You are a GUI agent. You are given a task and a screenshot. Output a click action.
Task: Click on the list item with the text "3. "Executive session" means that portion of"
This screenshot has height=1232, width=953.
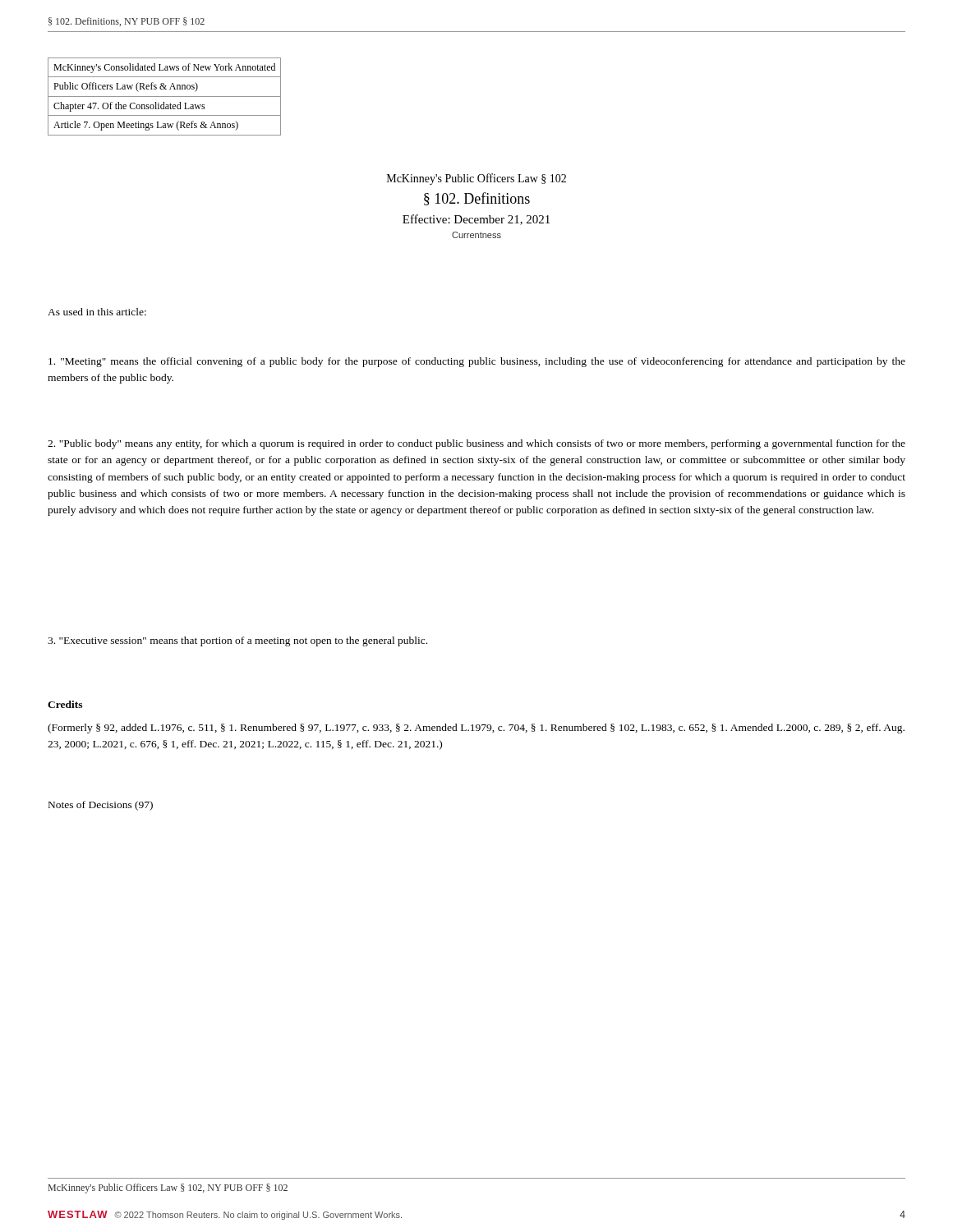pos(238,640)
